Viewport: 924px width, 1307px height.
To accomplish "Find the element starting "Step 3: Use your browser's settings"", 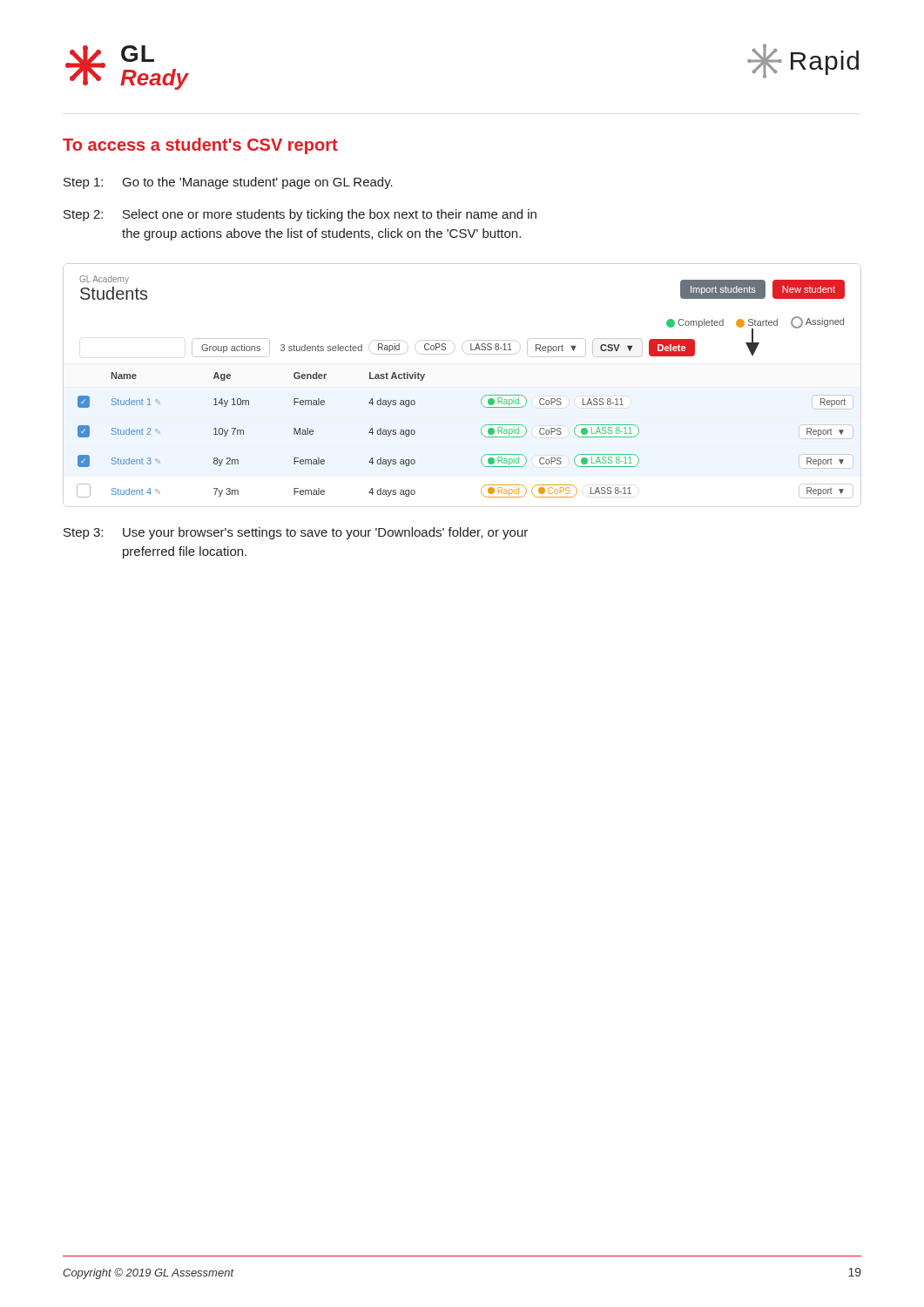I will 295,542.
